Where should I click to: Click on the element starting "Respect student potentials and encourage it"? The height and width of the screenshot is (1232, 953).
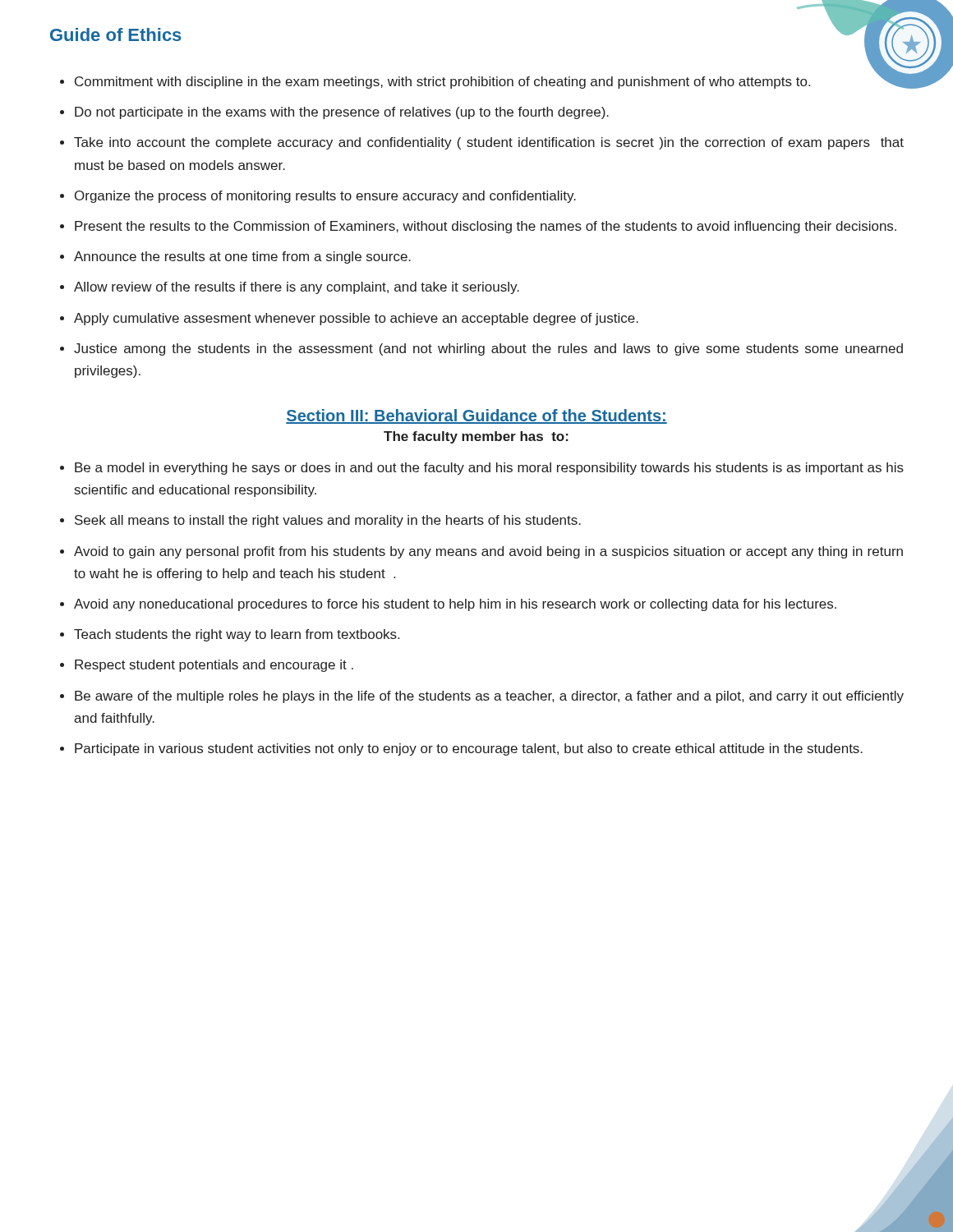(207, 666)
